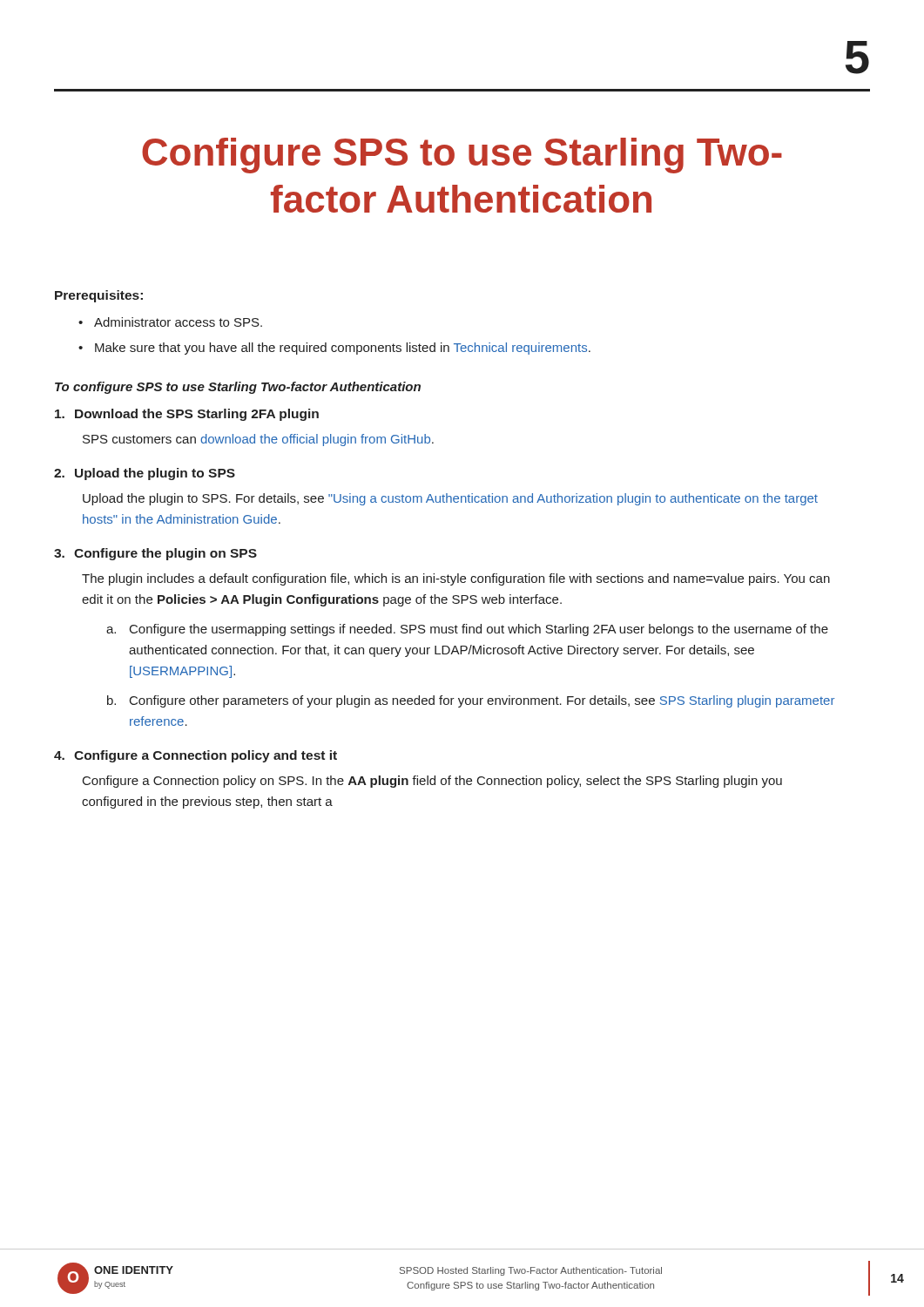924x1307 pixels.
Task: Navigate to the region starting "a. Configure the usermapping settings if needed. SPS"
Action: click(x=472, y=650)
